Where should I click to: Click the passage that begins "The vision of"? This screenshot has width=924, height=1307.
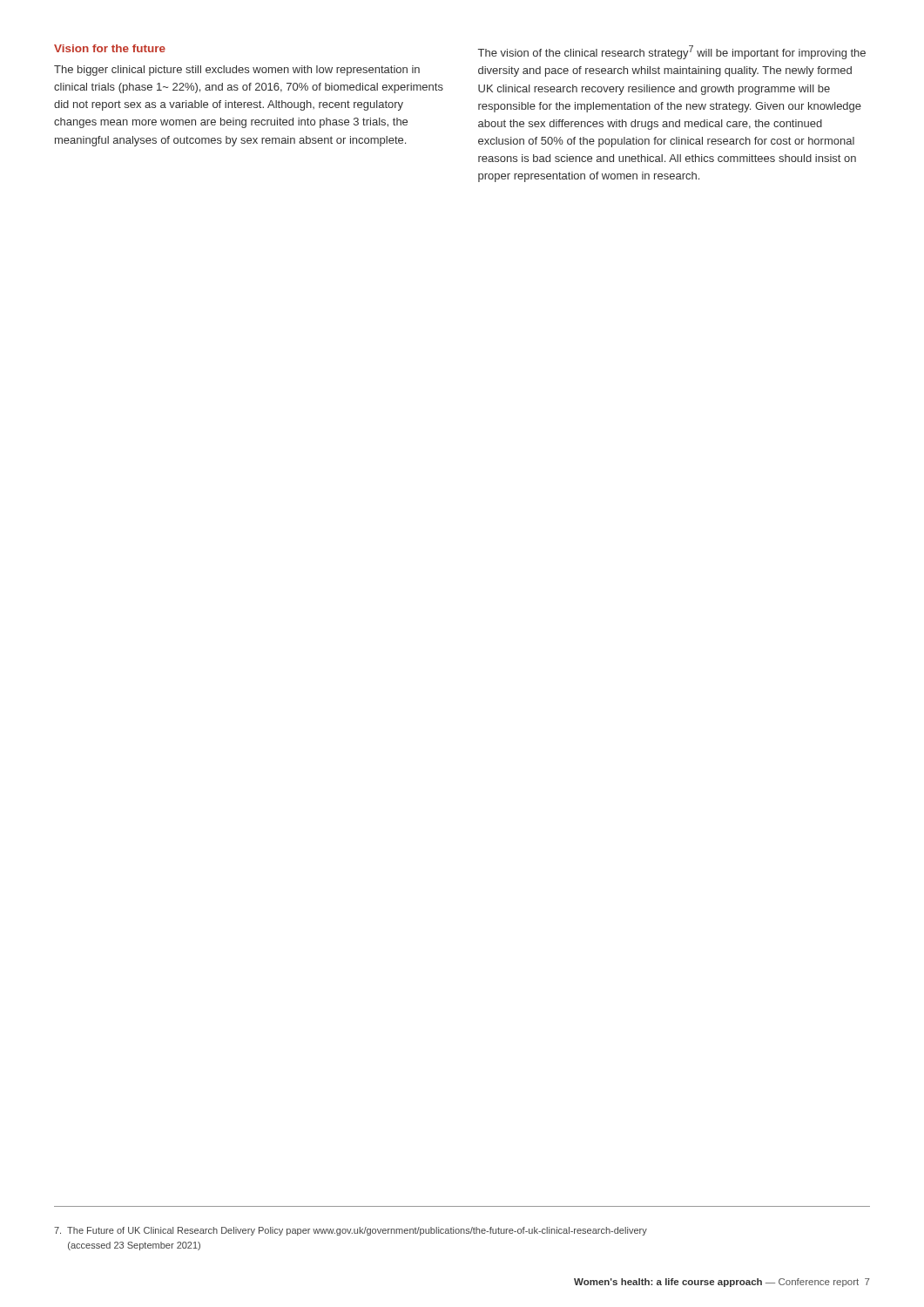[674, 113]
